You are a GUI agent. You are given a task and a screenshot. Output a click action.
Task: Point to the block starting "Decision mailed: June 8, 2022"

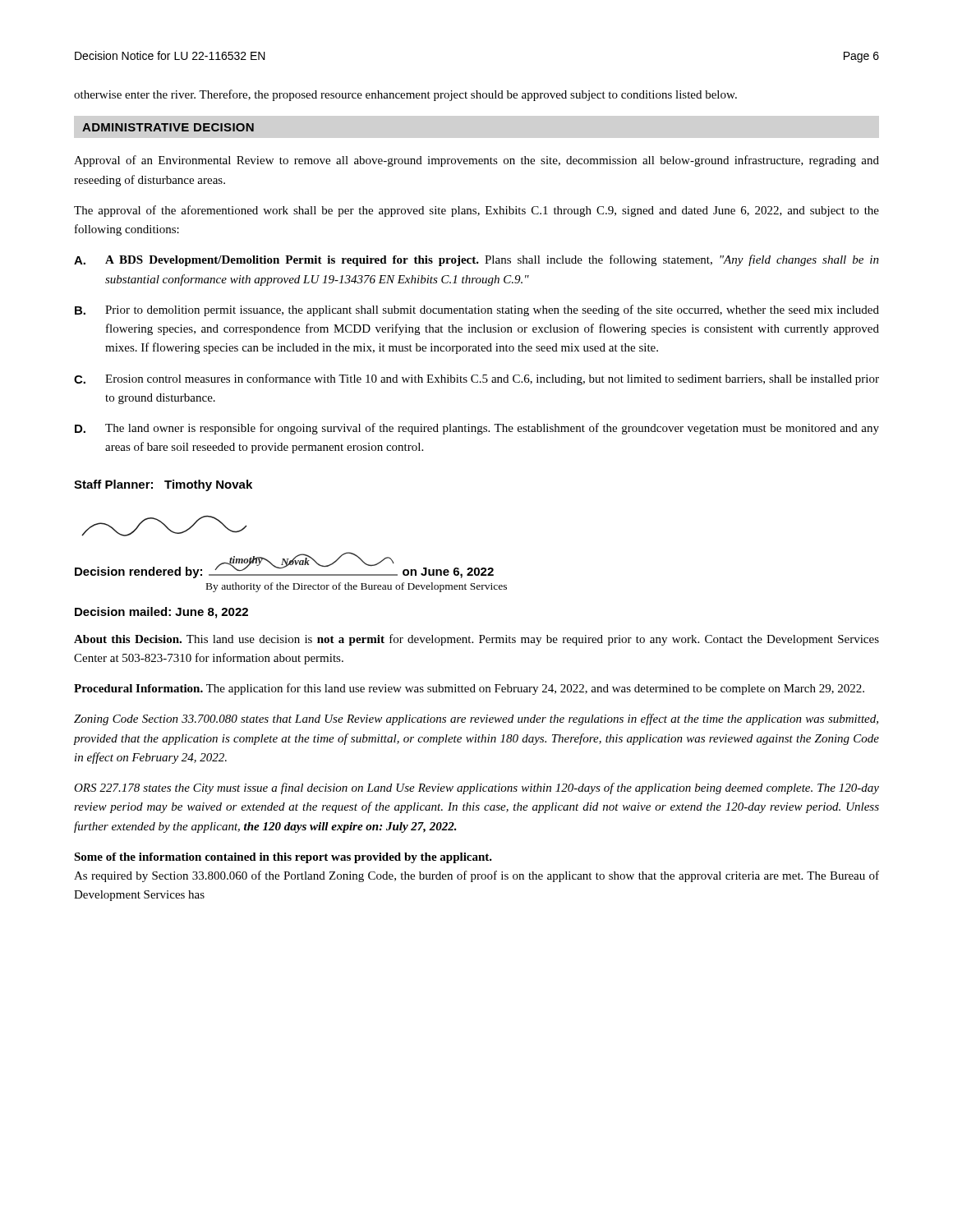pyautogui.click(x=161, y=611)
